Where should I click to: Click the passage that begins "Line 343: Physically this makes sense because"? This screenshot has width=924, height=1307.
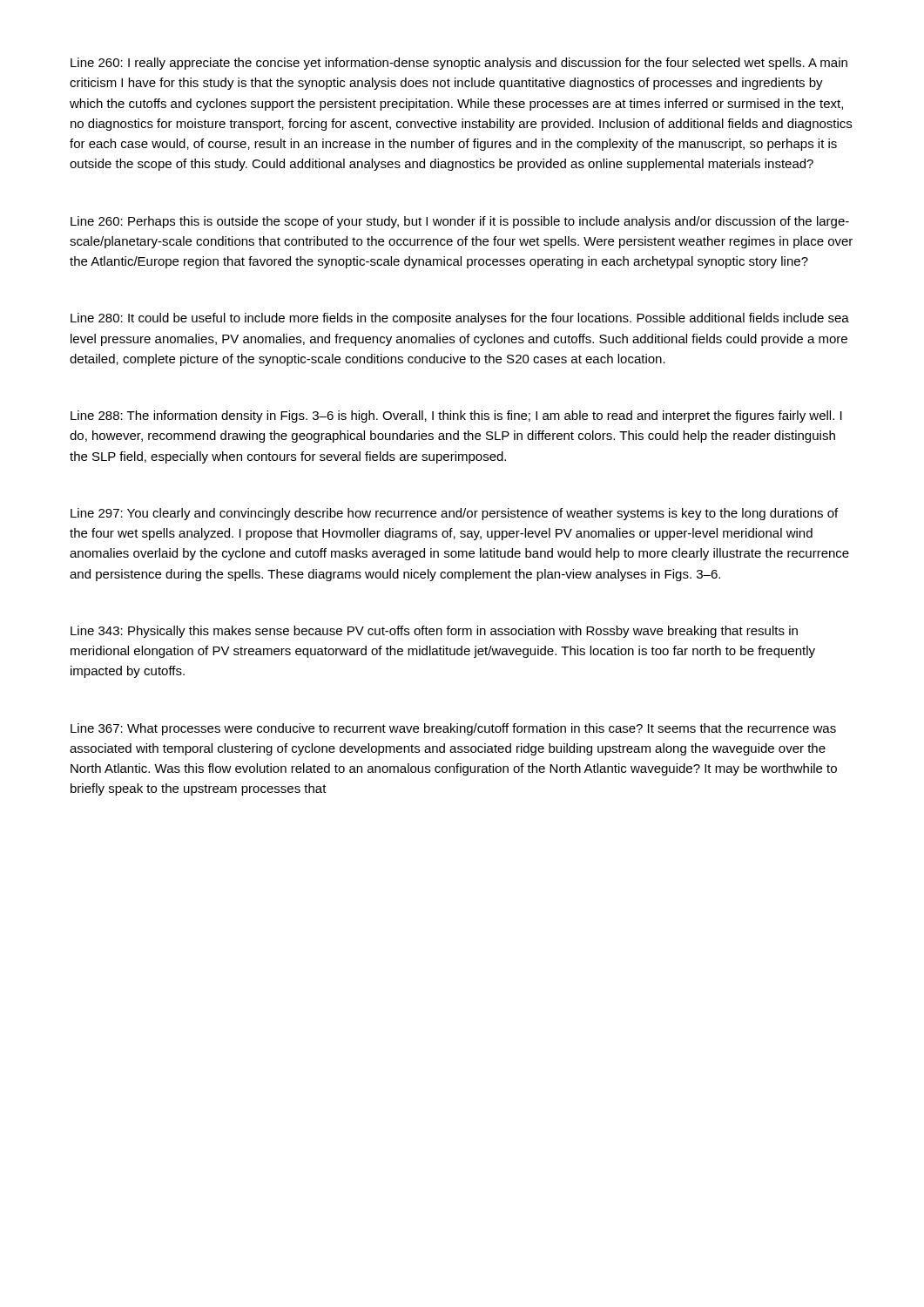(442, 650)
